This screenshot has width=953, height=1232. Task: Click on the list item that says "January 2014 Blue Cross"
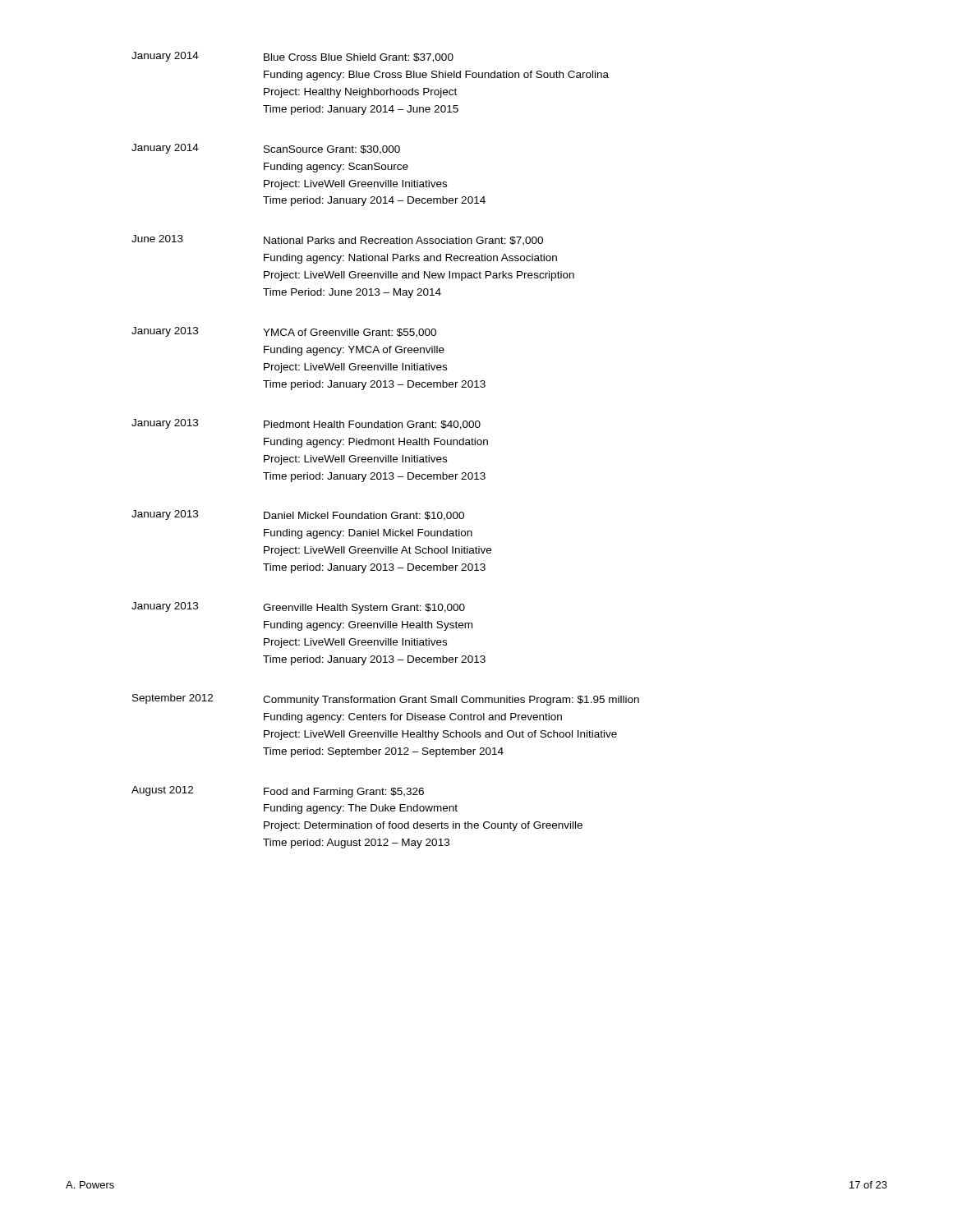[485, 84]
